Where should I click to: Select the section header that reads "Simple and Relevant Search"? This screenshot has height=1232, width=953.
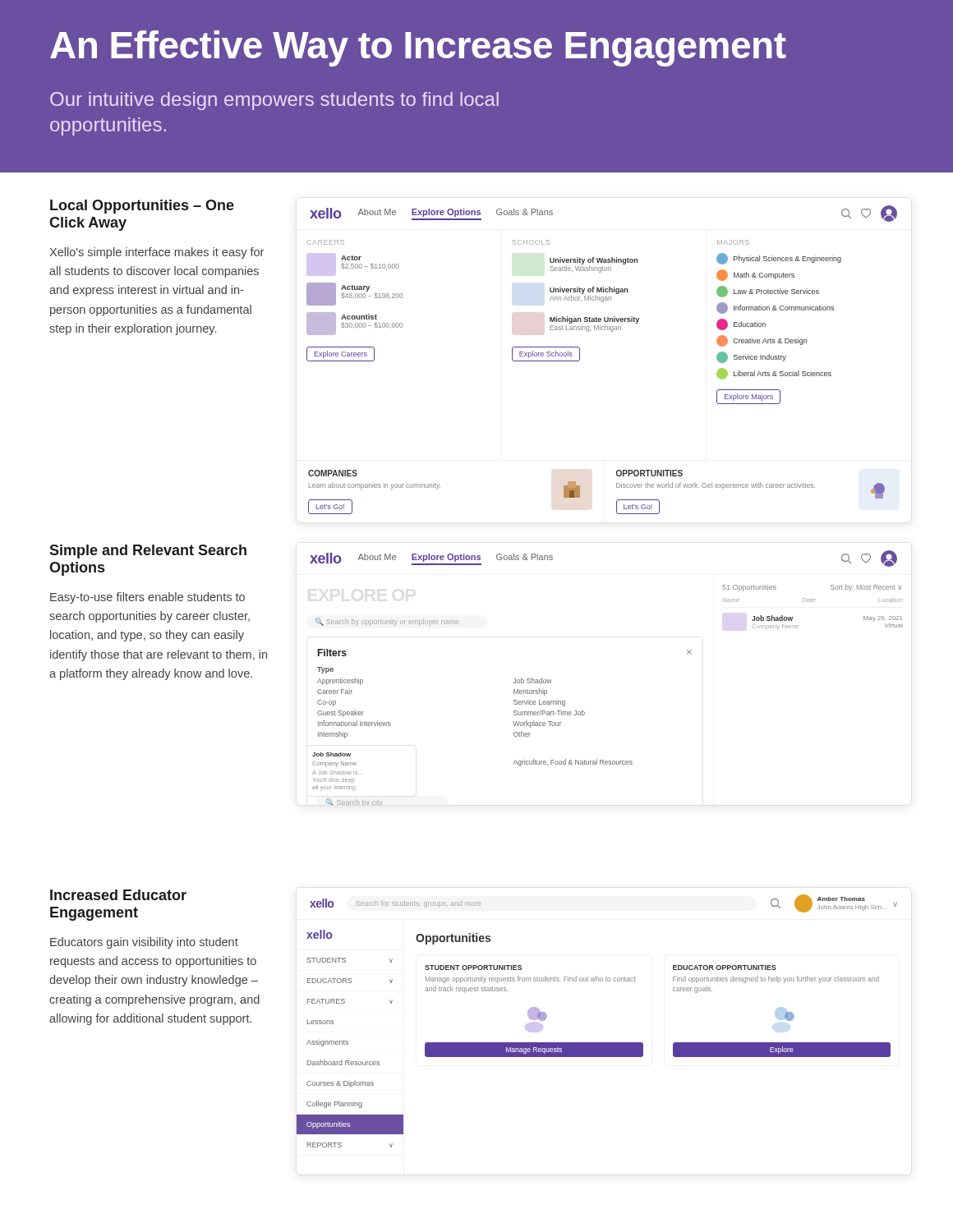click(160, 559)
